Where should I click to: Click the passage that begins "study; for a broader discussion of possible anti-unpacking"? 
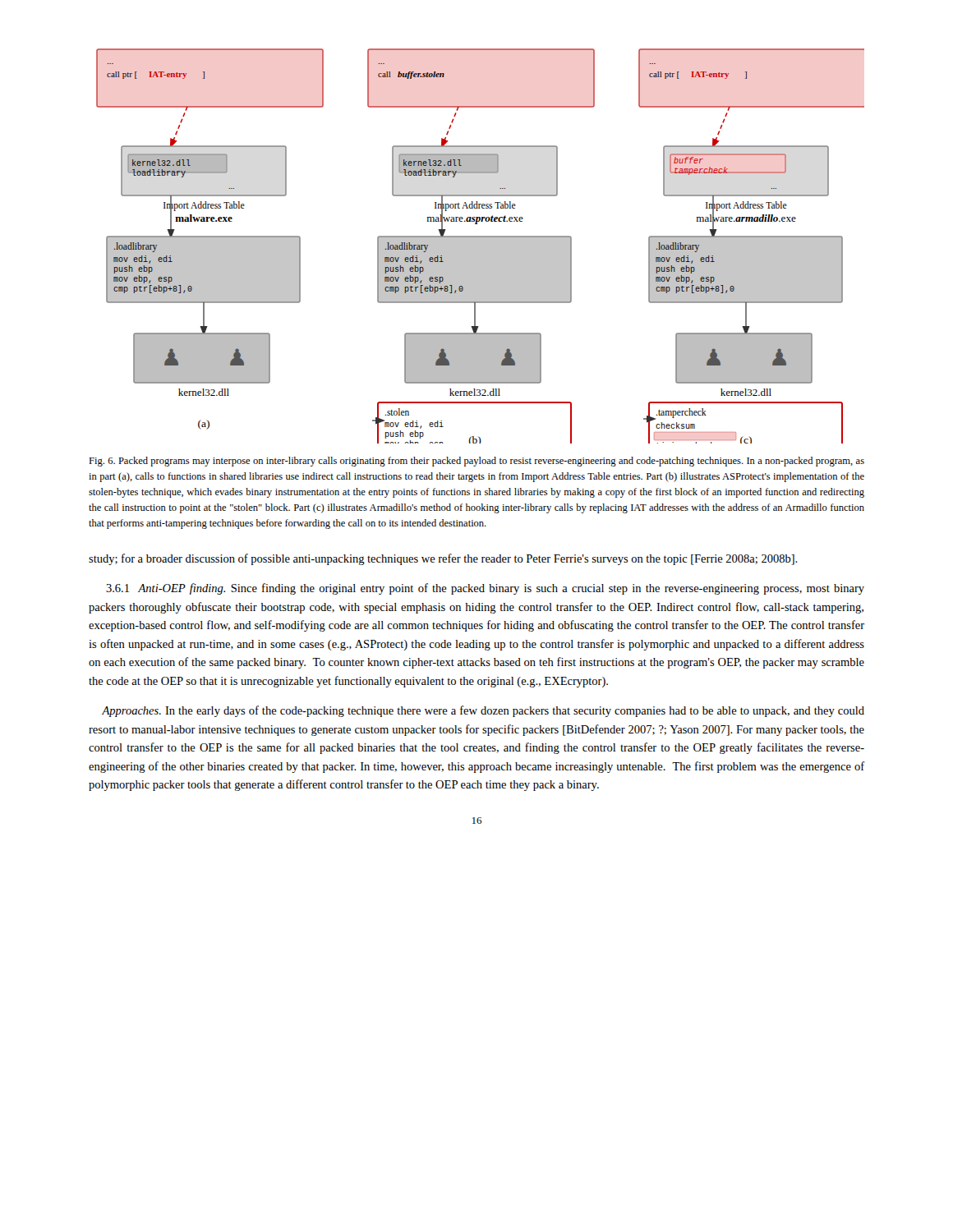443,559
